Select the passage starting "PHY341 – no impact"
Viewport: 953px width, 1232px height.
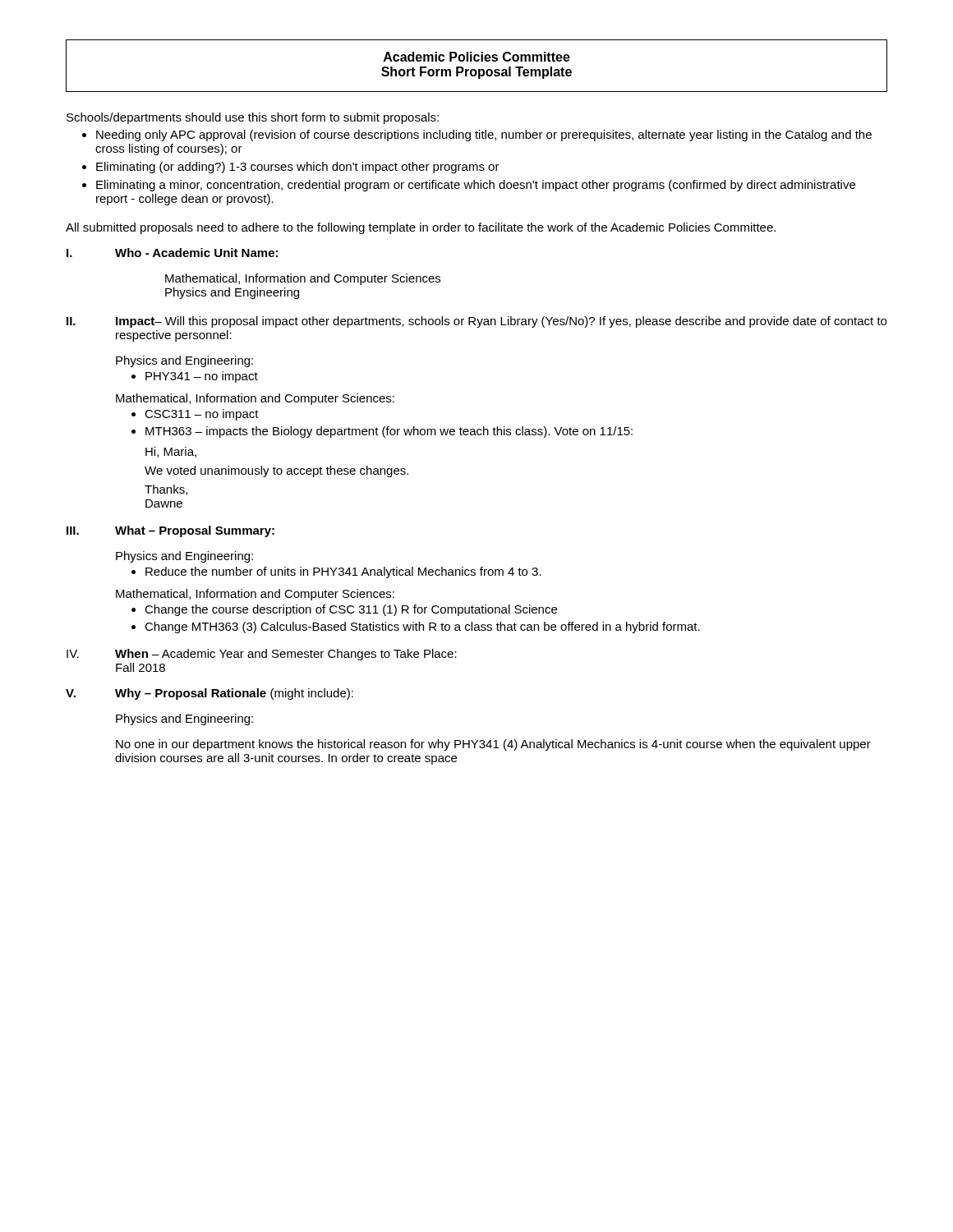point(201,376)
